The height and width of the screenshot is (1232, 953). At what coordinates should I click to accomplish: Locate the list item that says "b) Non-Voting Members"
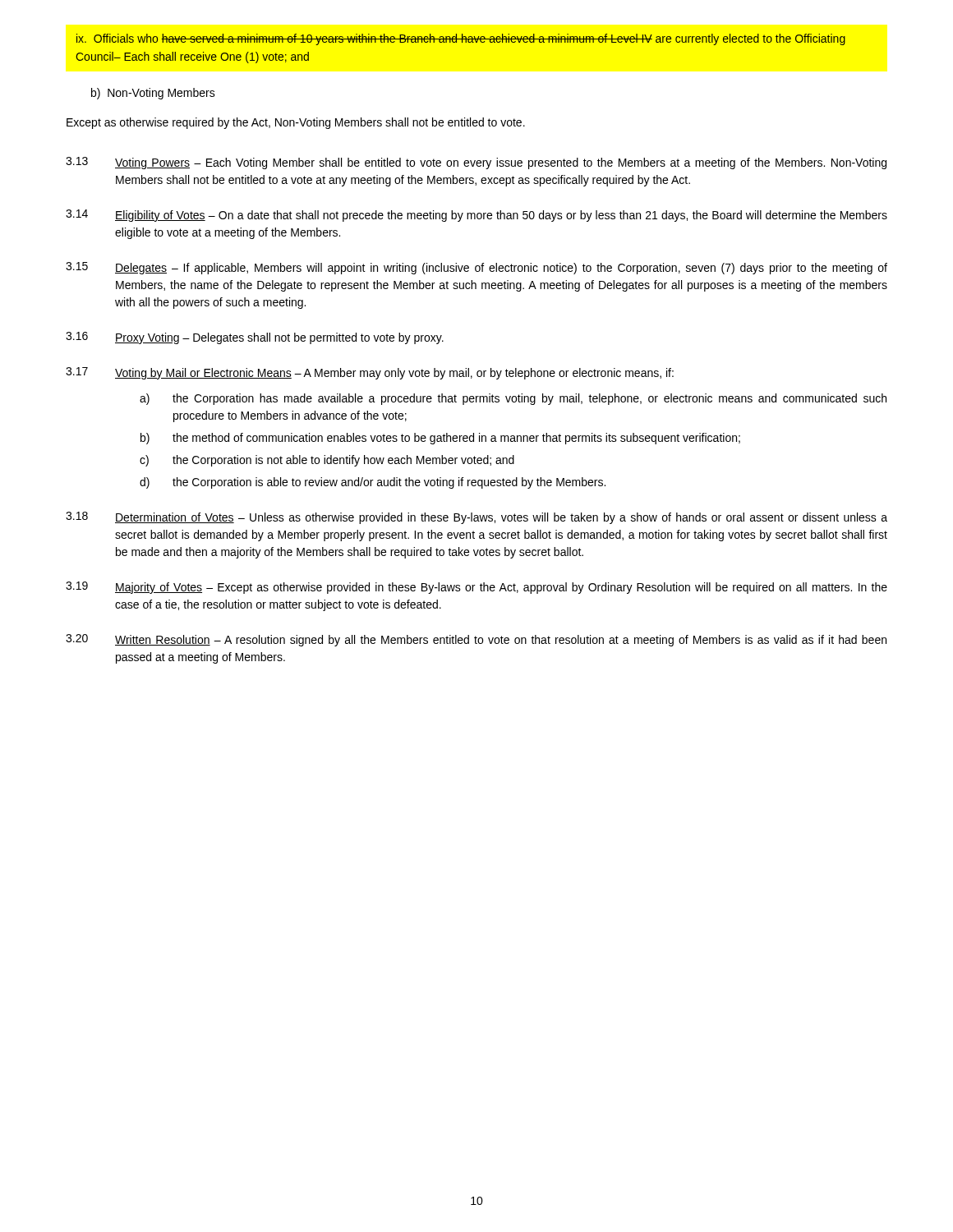[153, 93]
